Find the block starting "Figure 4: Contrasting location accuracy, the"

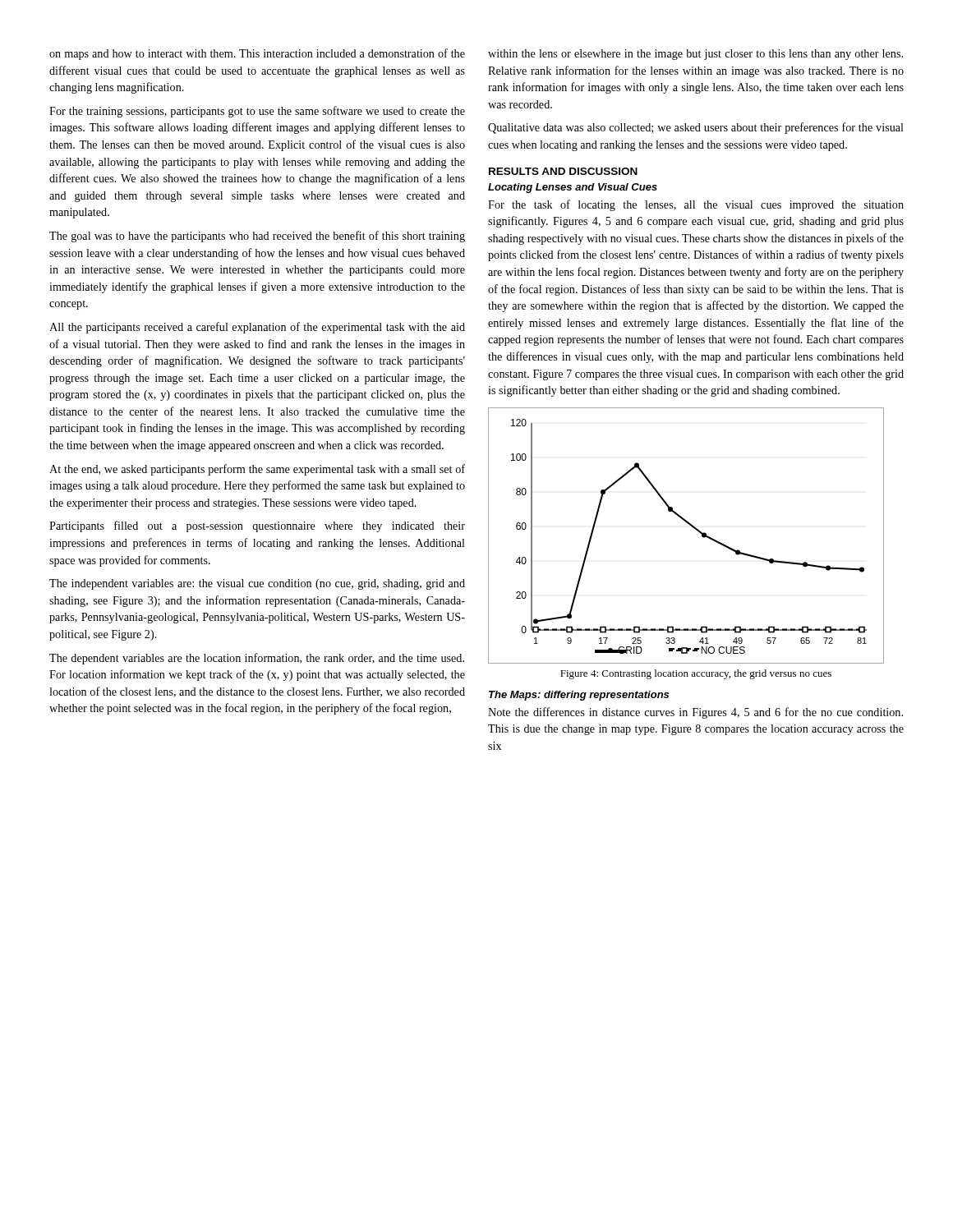click(x=696, y=673)
